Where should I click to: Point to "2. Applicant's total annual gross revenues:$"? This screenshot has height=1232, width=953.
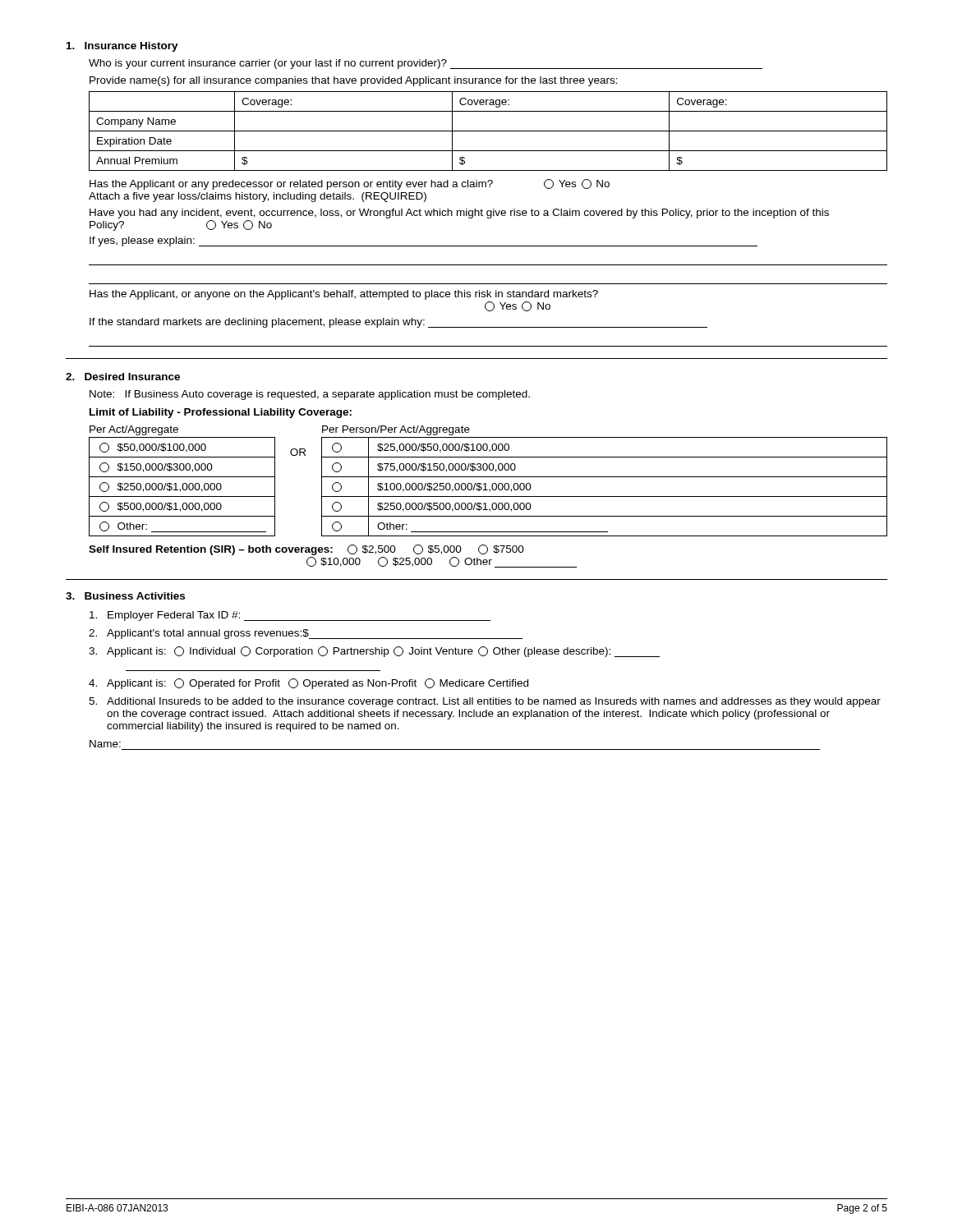click(488, 633)
